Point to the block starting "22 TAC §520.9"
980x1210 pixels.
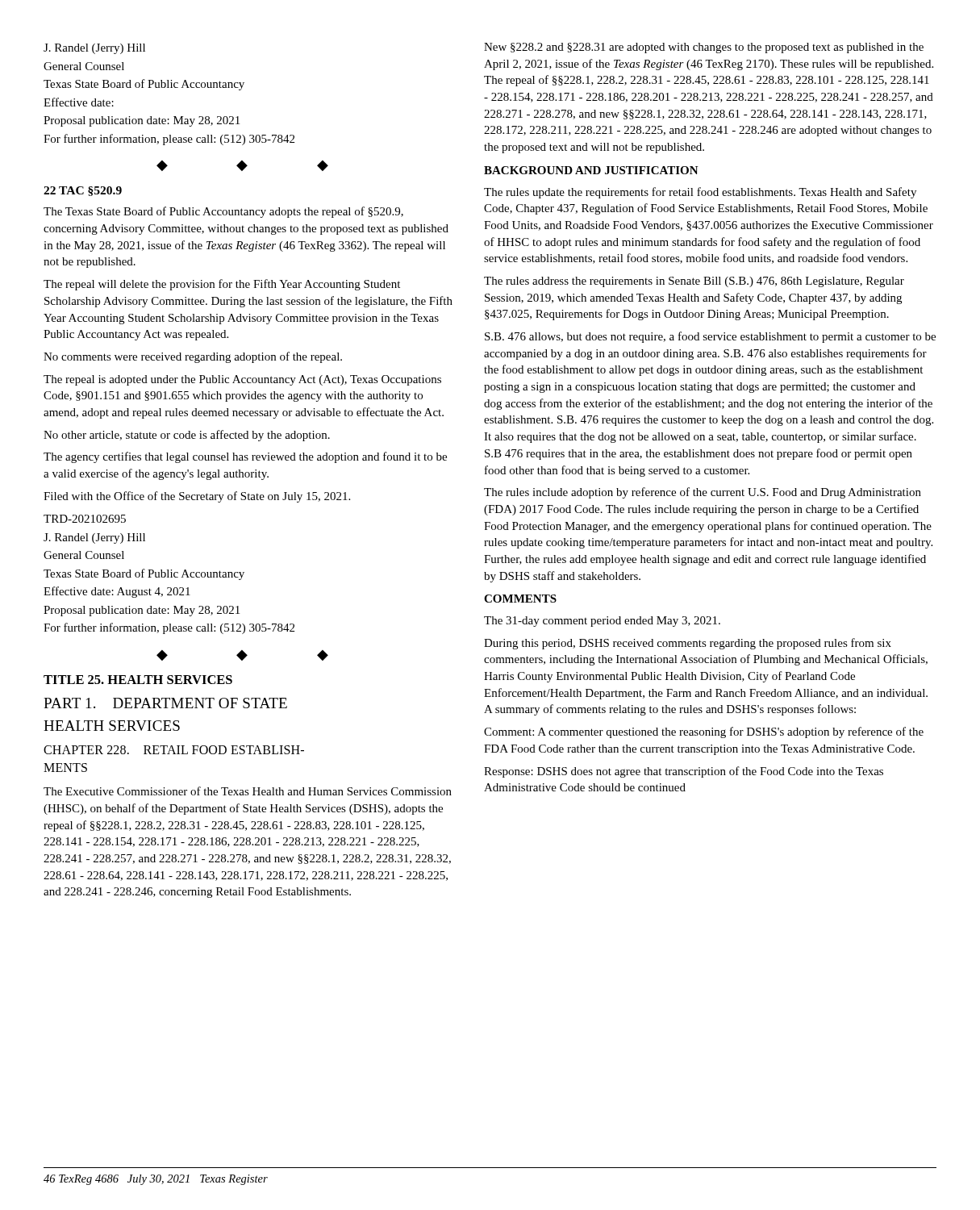(x=83, y=191)
